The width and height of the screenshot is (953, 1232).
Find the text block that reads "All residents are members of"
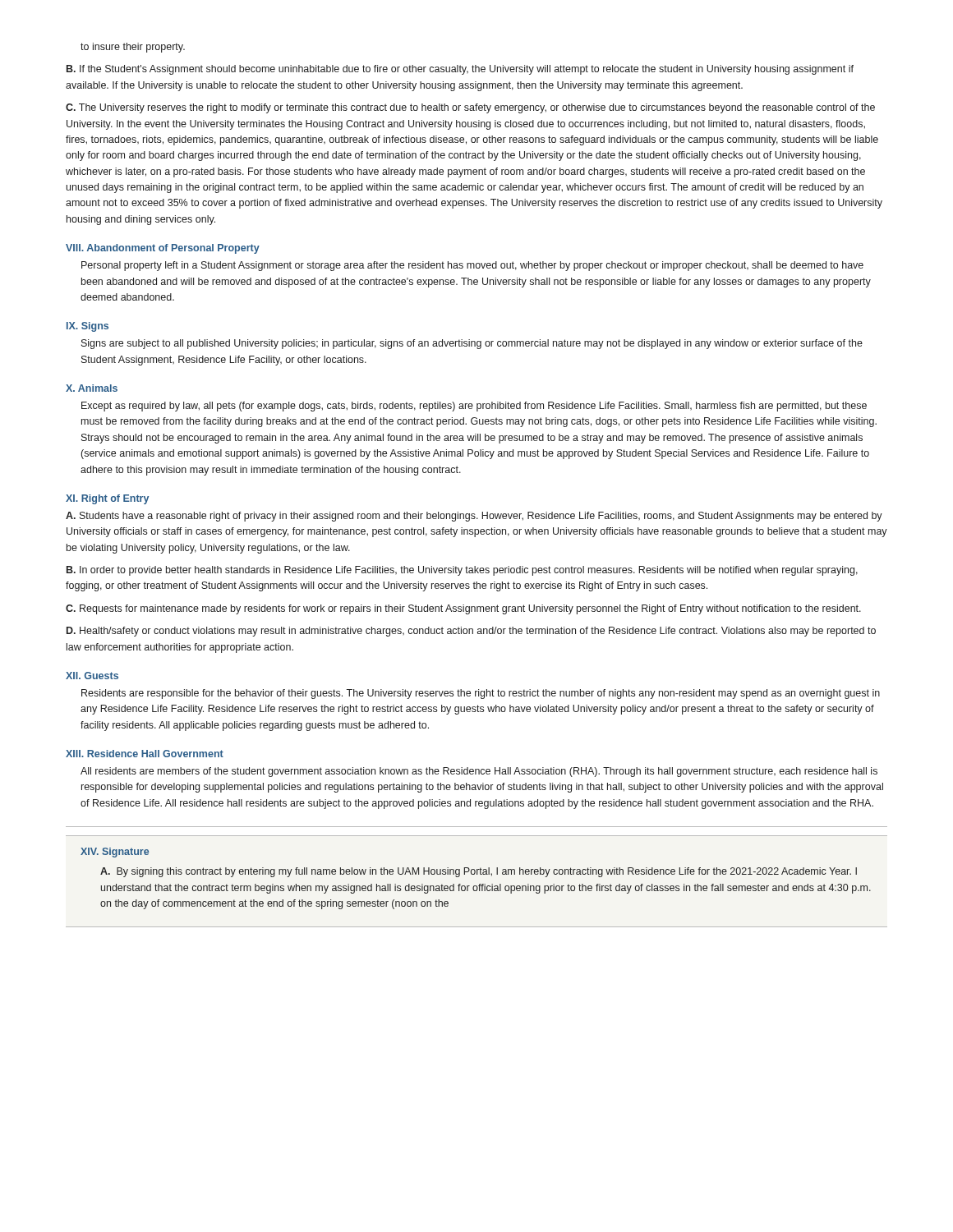click(482, 787)
